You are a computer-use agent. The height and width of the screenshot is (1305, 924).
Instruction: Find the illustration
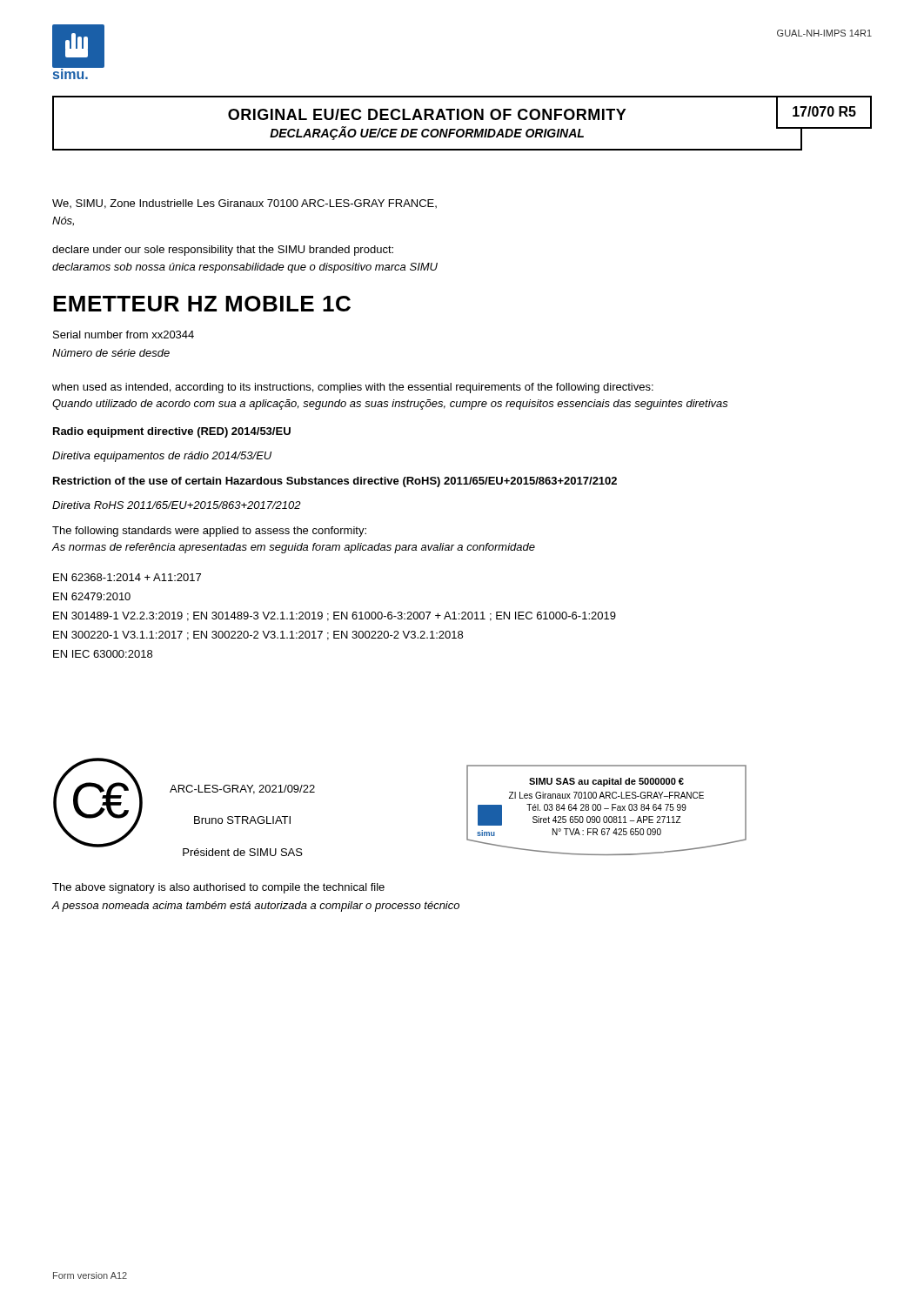tap(607, 809)
